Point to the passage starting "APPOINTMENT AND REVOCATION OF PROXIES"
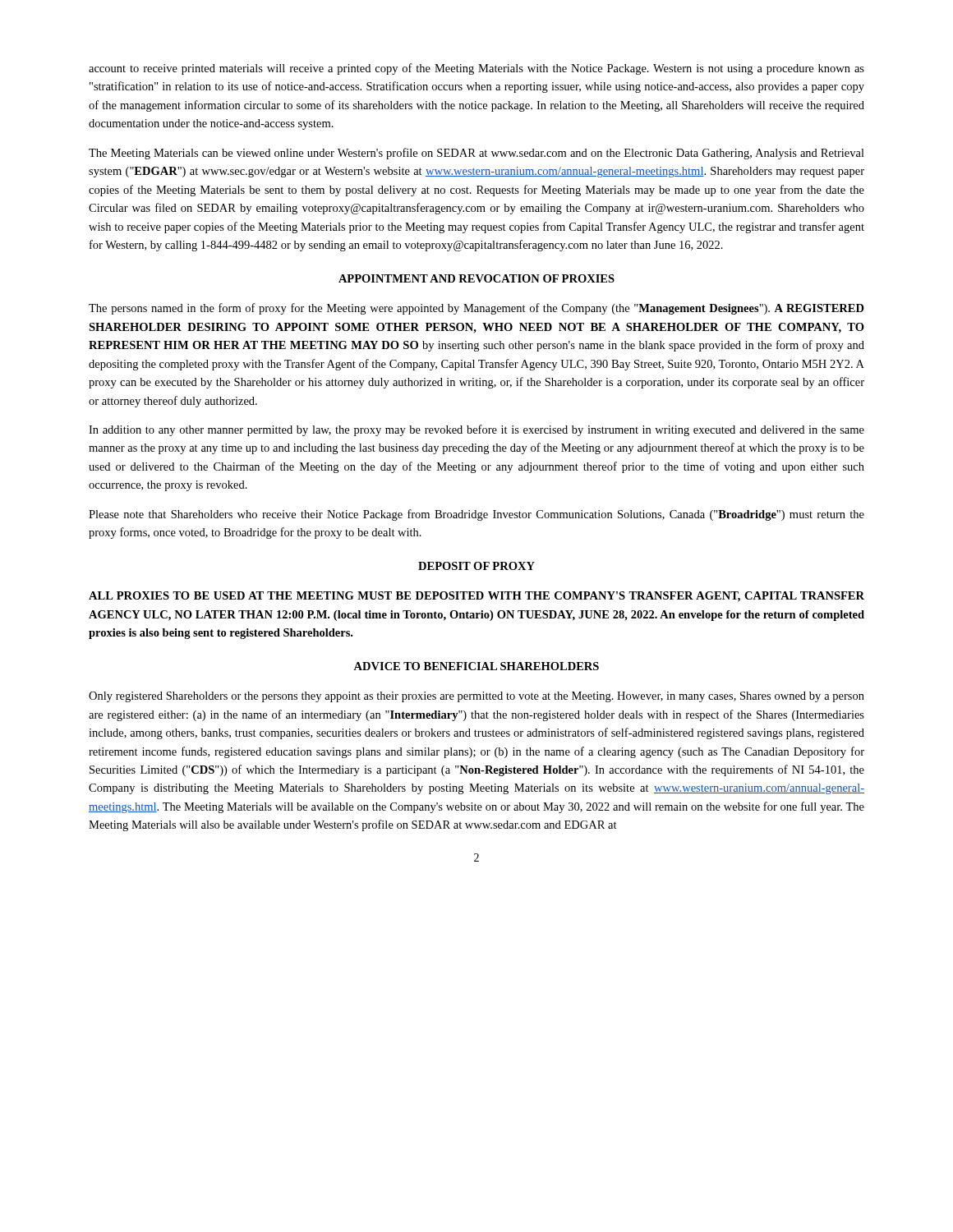The width and height of the screenshot is (953, 1232). 476,278
